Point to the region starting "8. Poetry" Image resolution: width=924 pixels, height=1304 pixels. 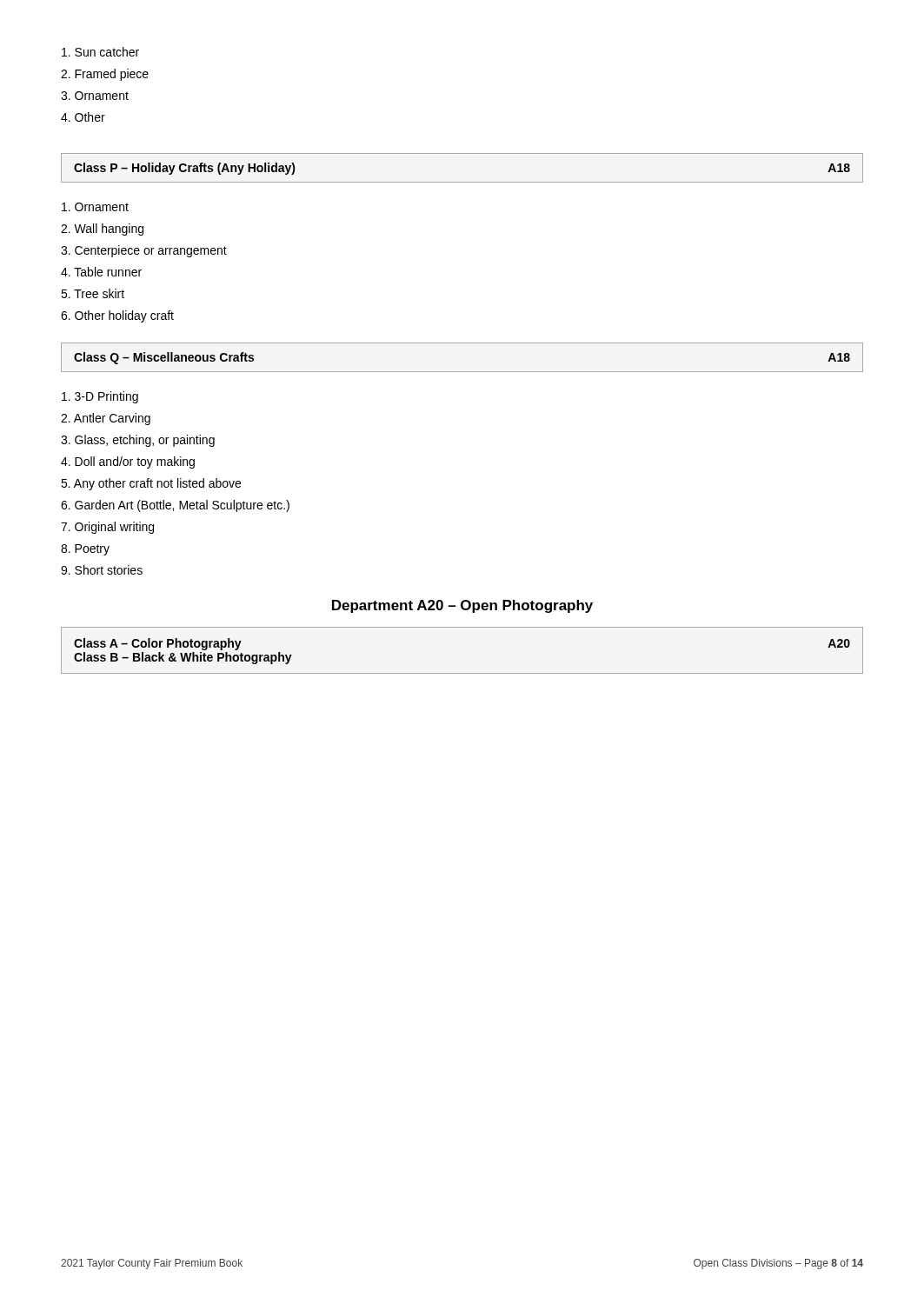[85, 549]
